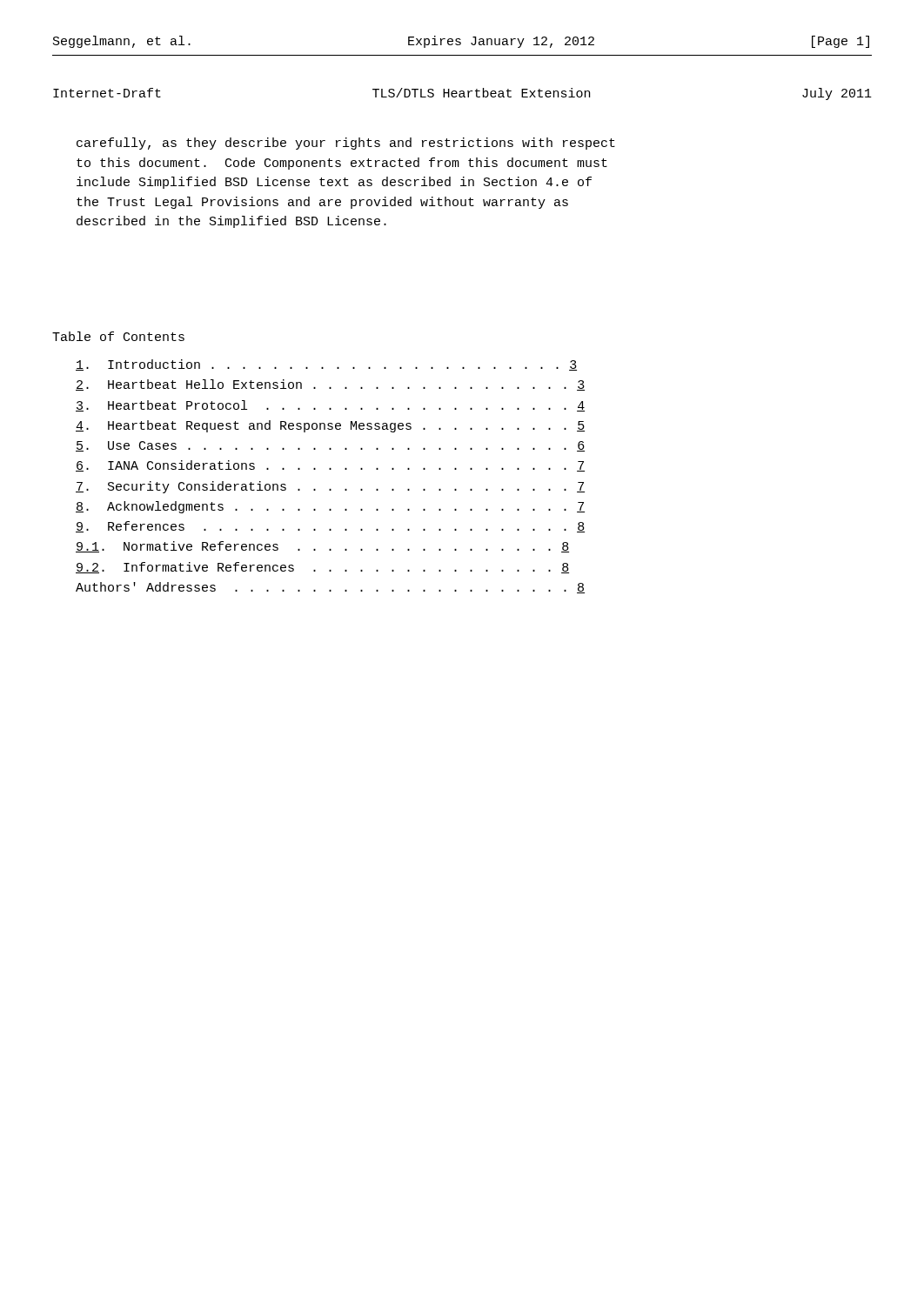924x1305 pixels.
Task: Find the text block starting "Table of Contents"
Action: [x=462, y=465]
